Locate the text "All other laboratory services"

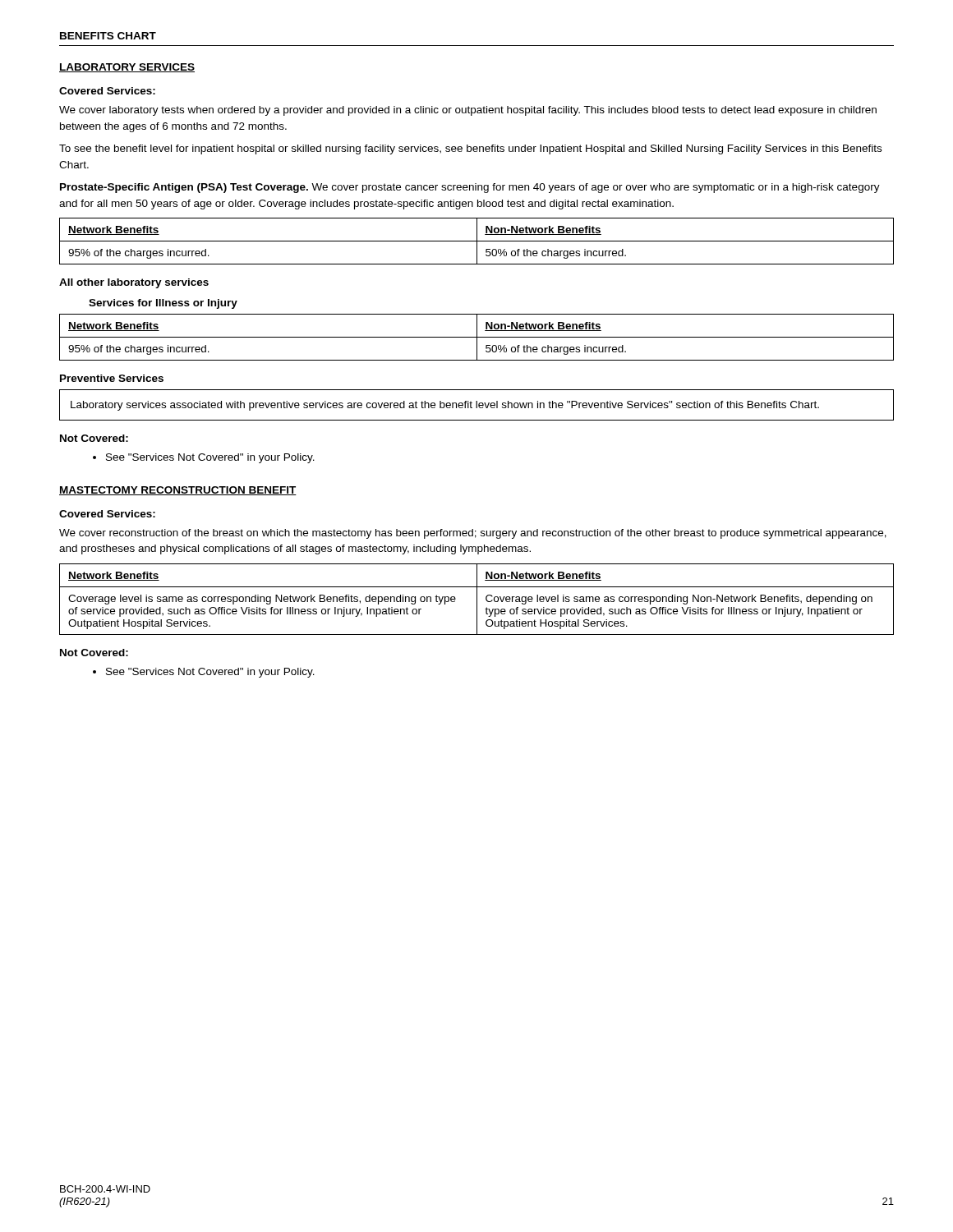click(x=134, y=282)
